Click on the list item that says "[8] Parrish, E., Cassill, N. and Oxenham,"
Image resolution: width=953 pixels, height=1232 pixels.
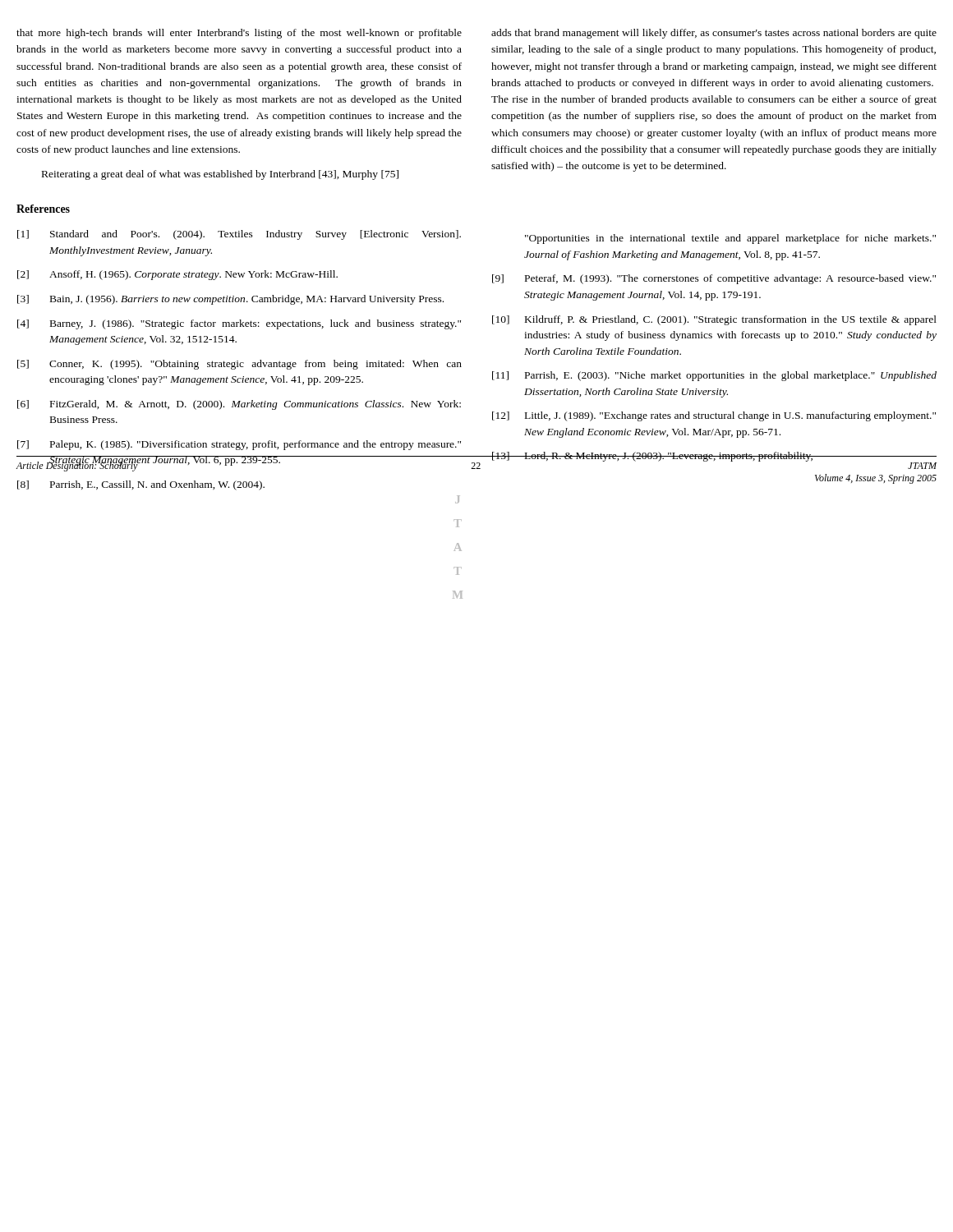pyautogui.click(x=239, y=484)
